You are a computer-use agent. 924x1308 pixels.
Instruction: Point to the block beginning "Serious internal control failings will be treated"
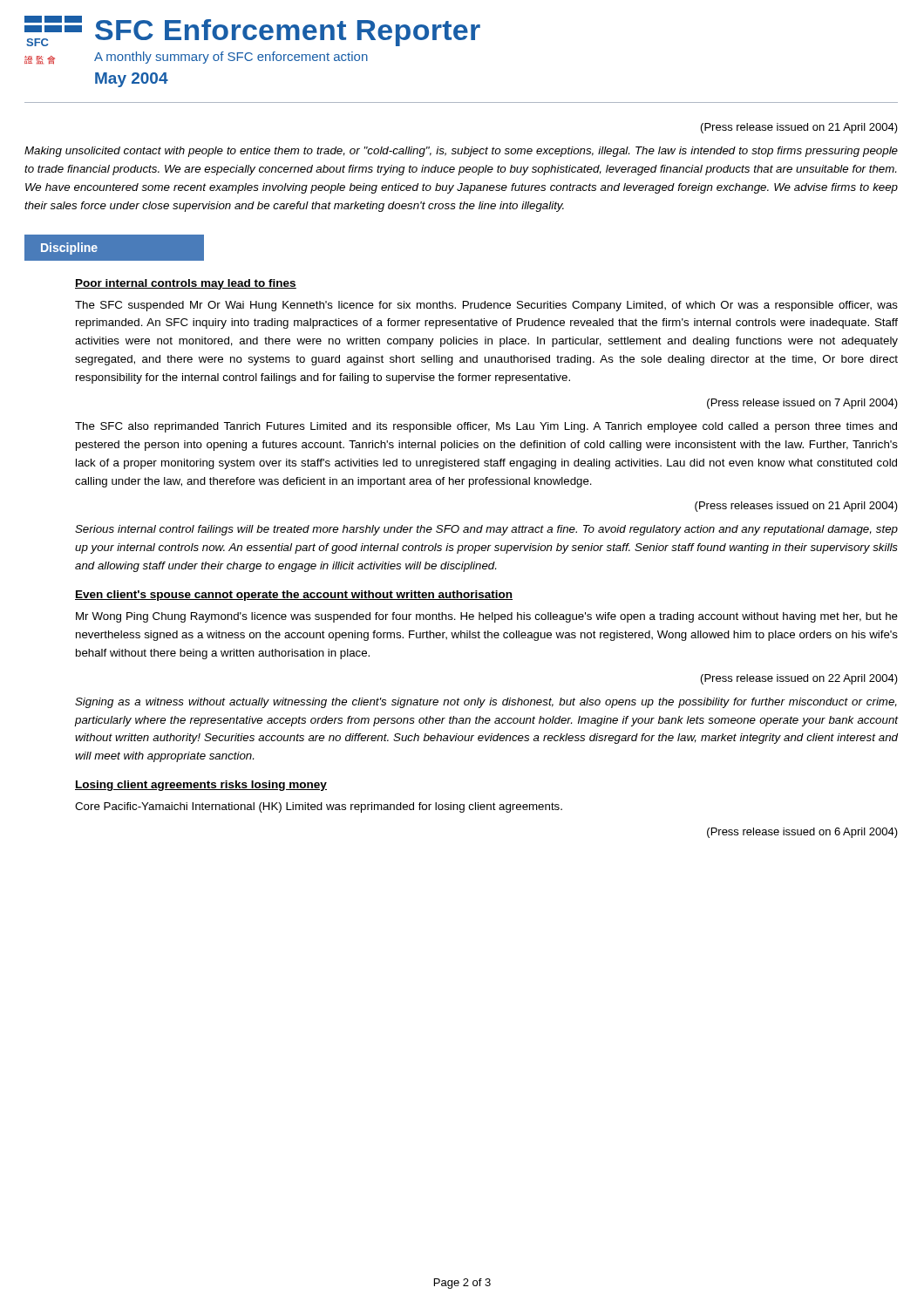[x=486, y=547]
